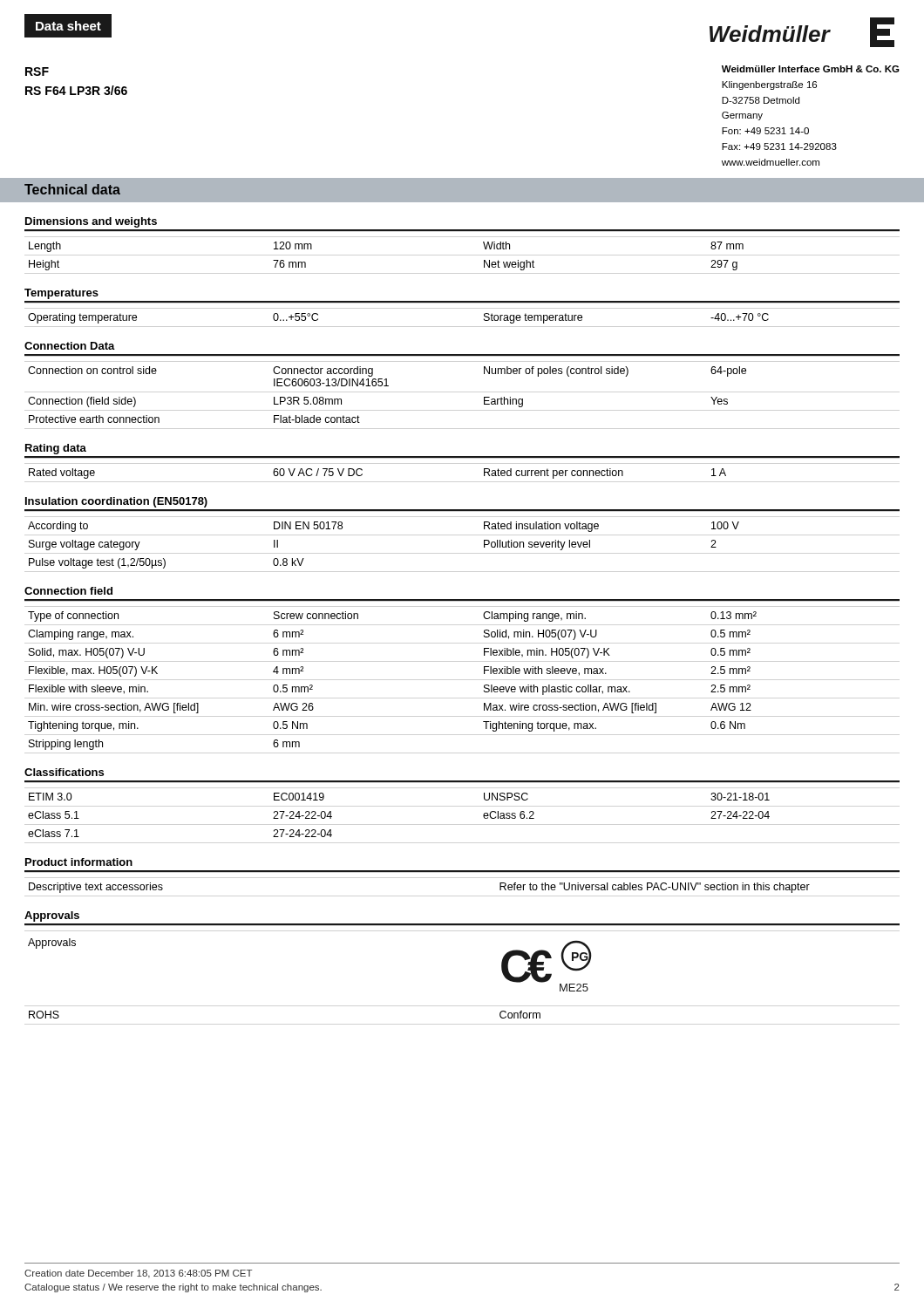This screenshot has width=924, height=1308.
Task: Click on the table containing "Type of connection"
Action: pos(462,677)
